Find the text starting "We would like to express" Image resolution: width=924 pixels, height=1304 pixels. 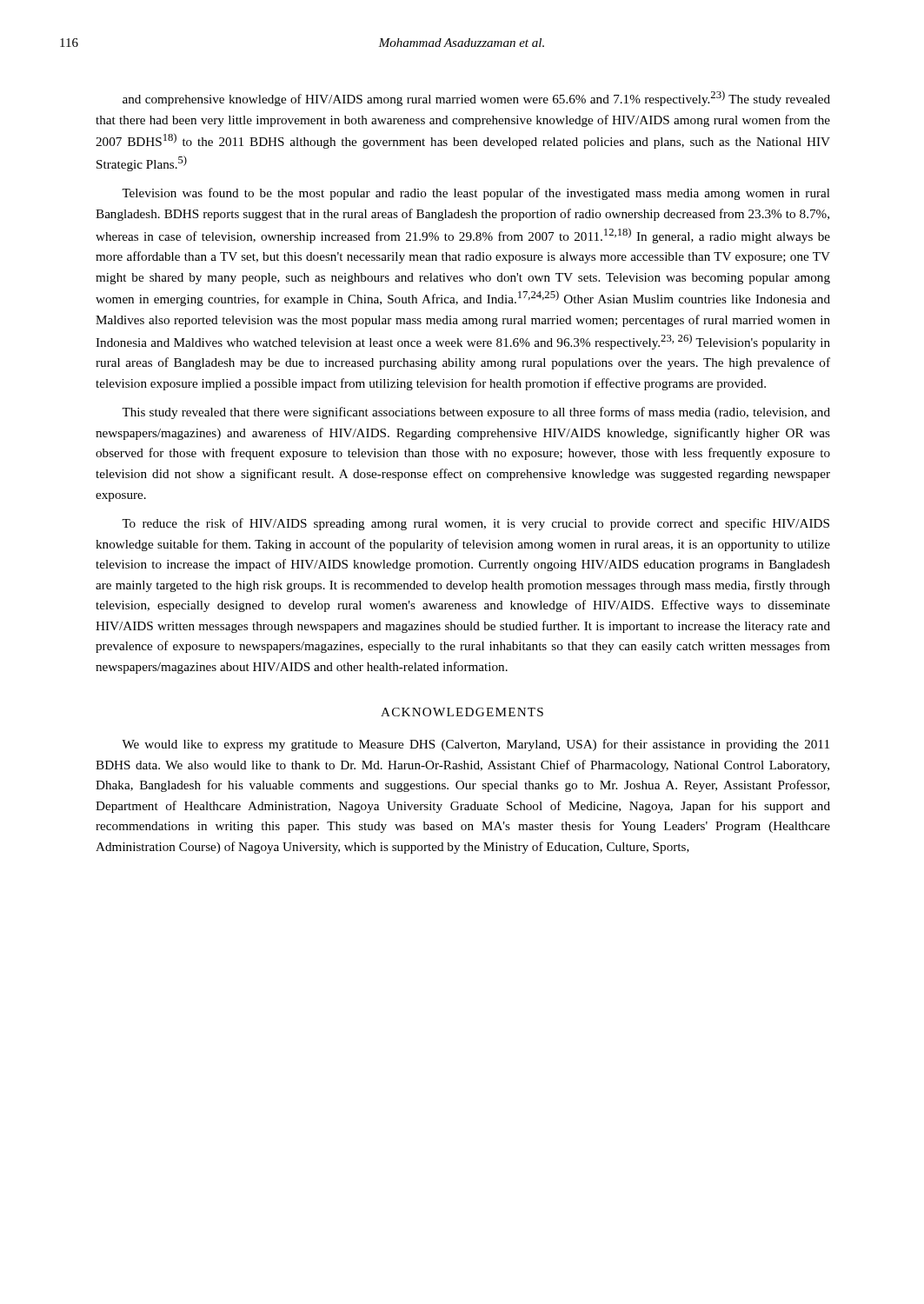tap(463, 795)
